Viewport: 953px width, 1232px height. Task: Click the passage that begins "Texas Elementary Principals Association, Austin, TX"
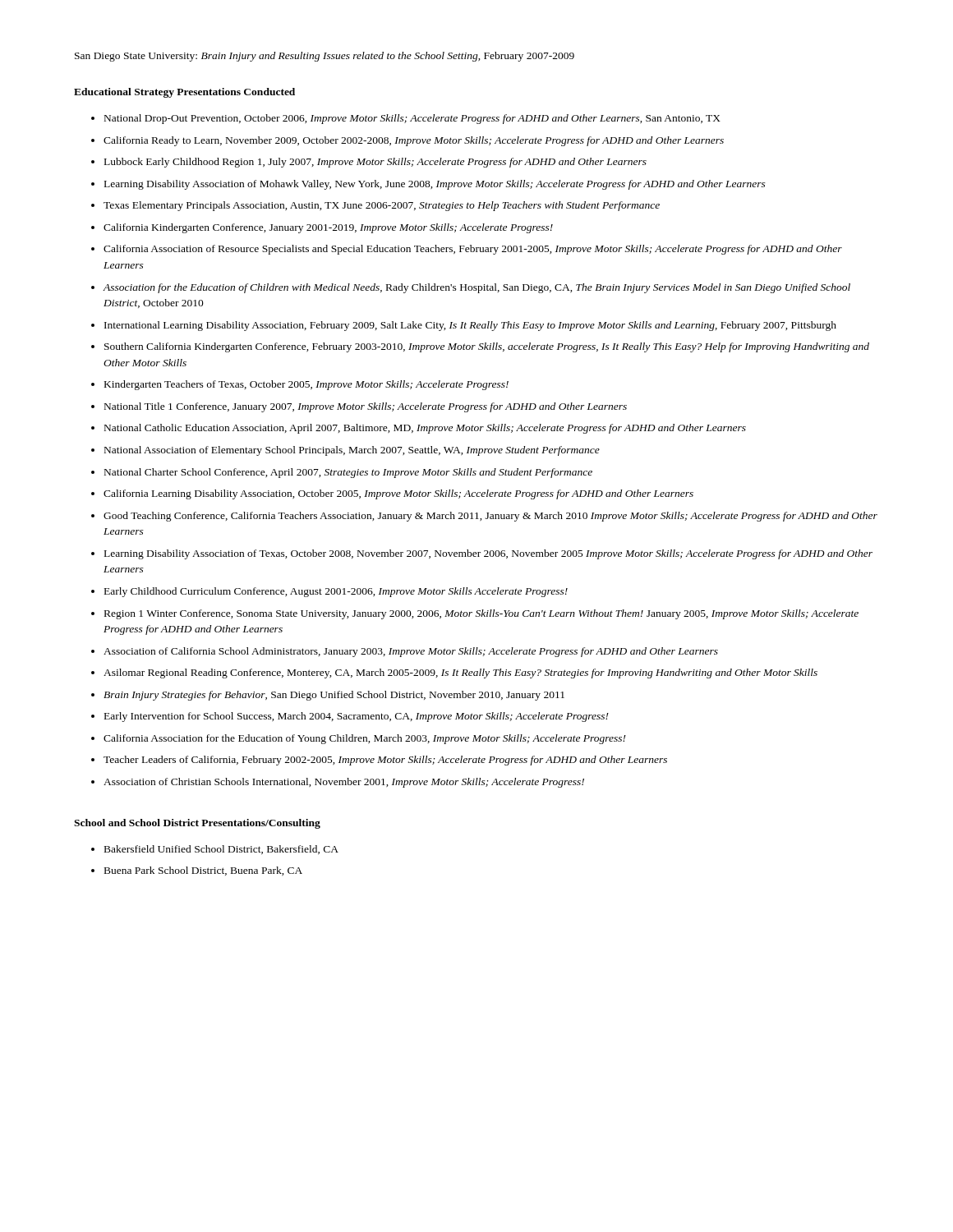click(x=382, y=205)
